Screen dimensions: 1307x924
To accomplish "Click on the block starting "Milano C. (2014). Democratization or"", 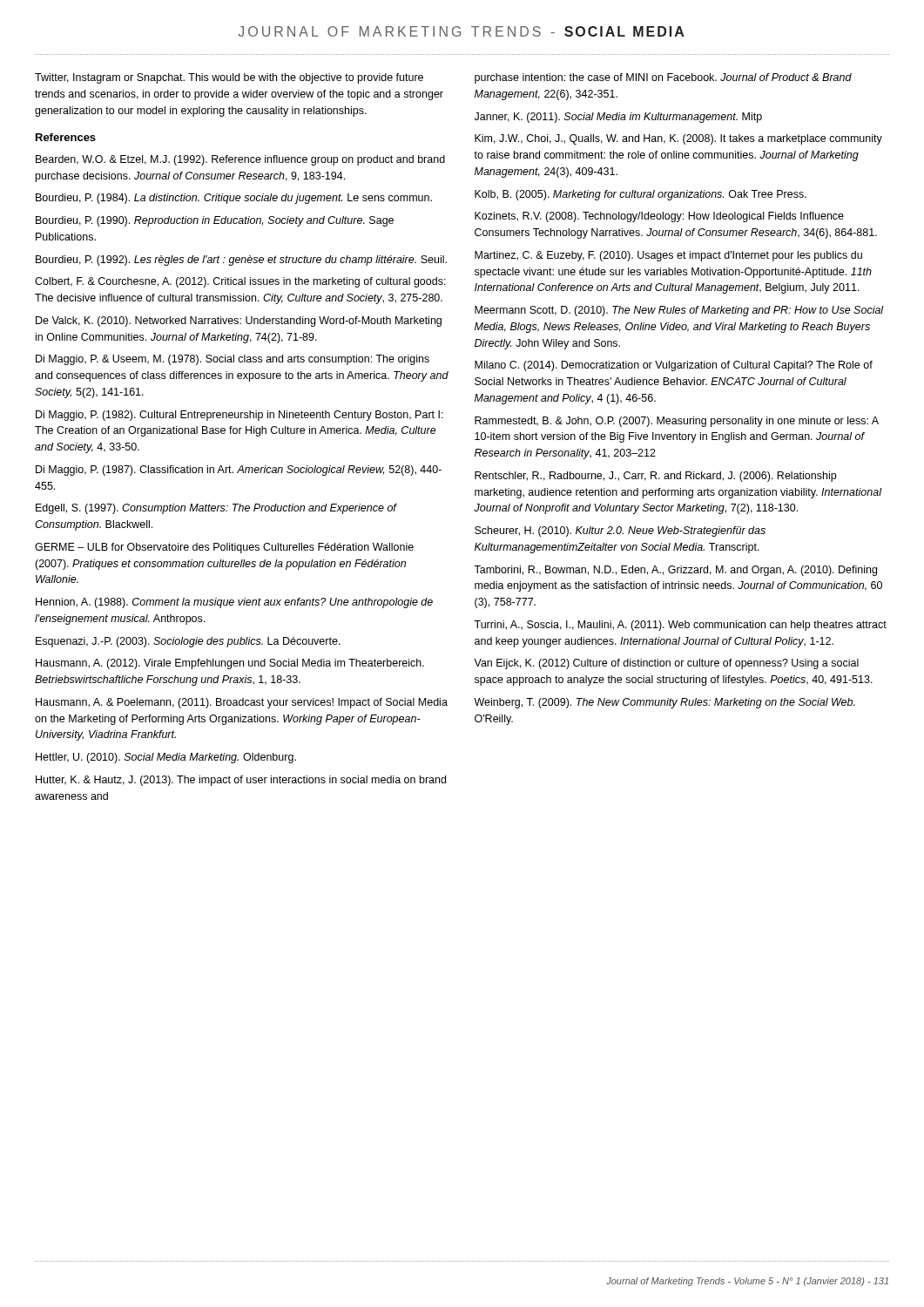I will pyautogui.click(x=673, y=382).
